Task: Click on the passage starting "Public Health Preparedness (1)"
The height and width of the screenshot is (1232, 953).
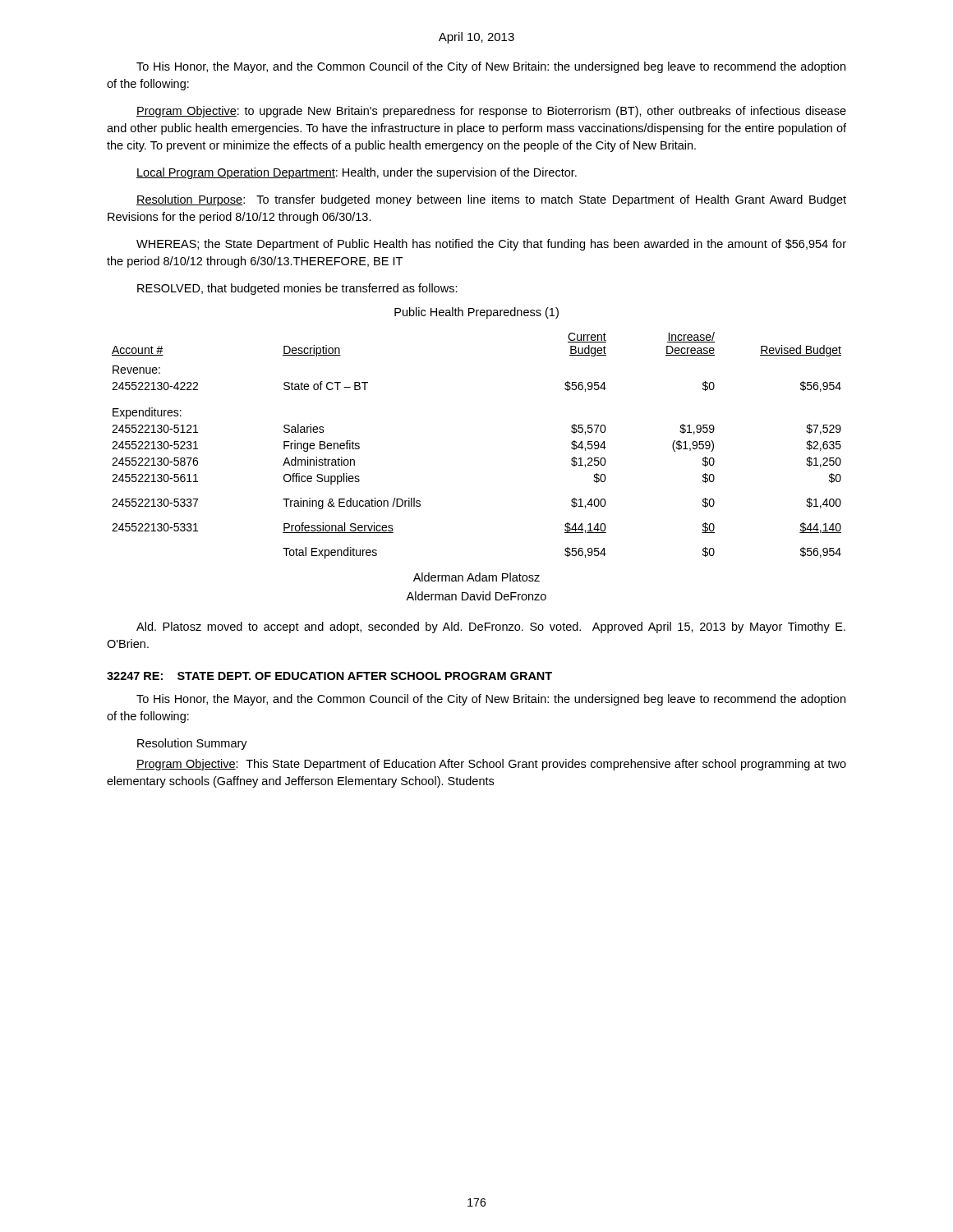Action: click(x=476, y=312)
